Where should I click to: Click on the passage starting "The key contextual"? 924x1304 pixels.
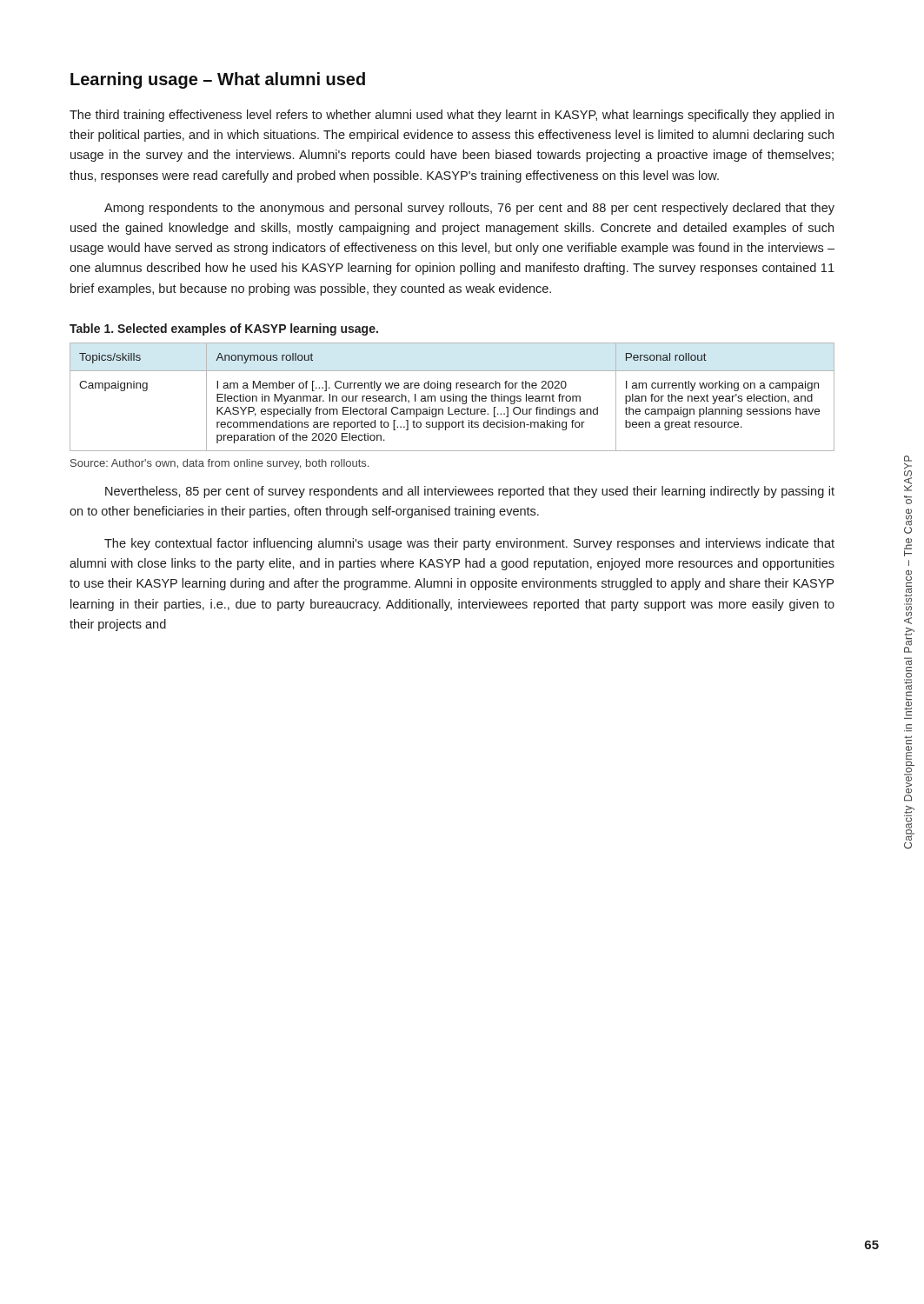point(452,584)
